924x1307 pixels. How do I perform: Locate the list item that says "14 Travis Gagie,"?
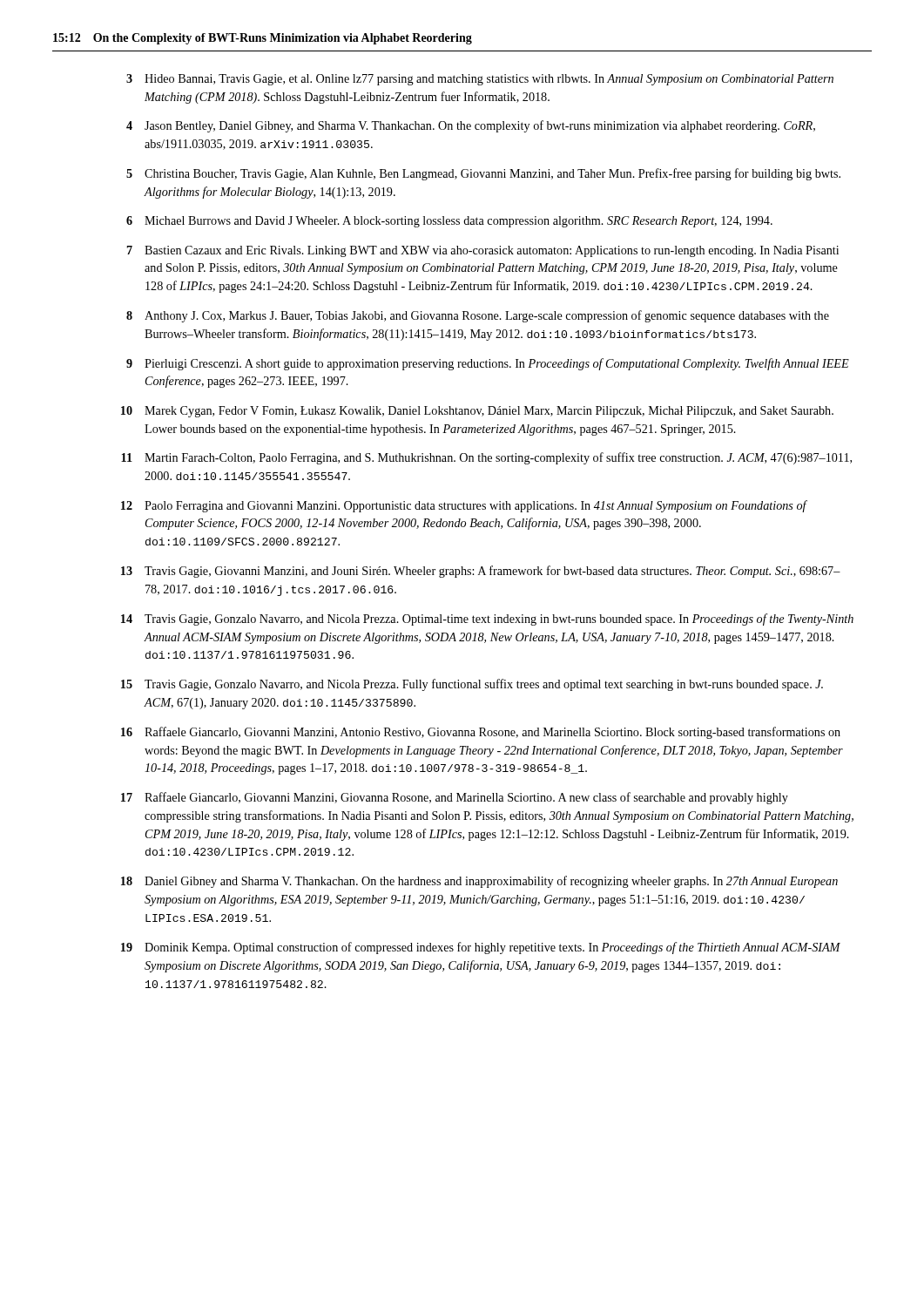479,637
